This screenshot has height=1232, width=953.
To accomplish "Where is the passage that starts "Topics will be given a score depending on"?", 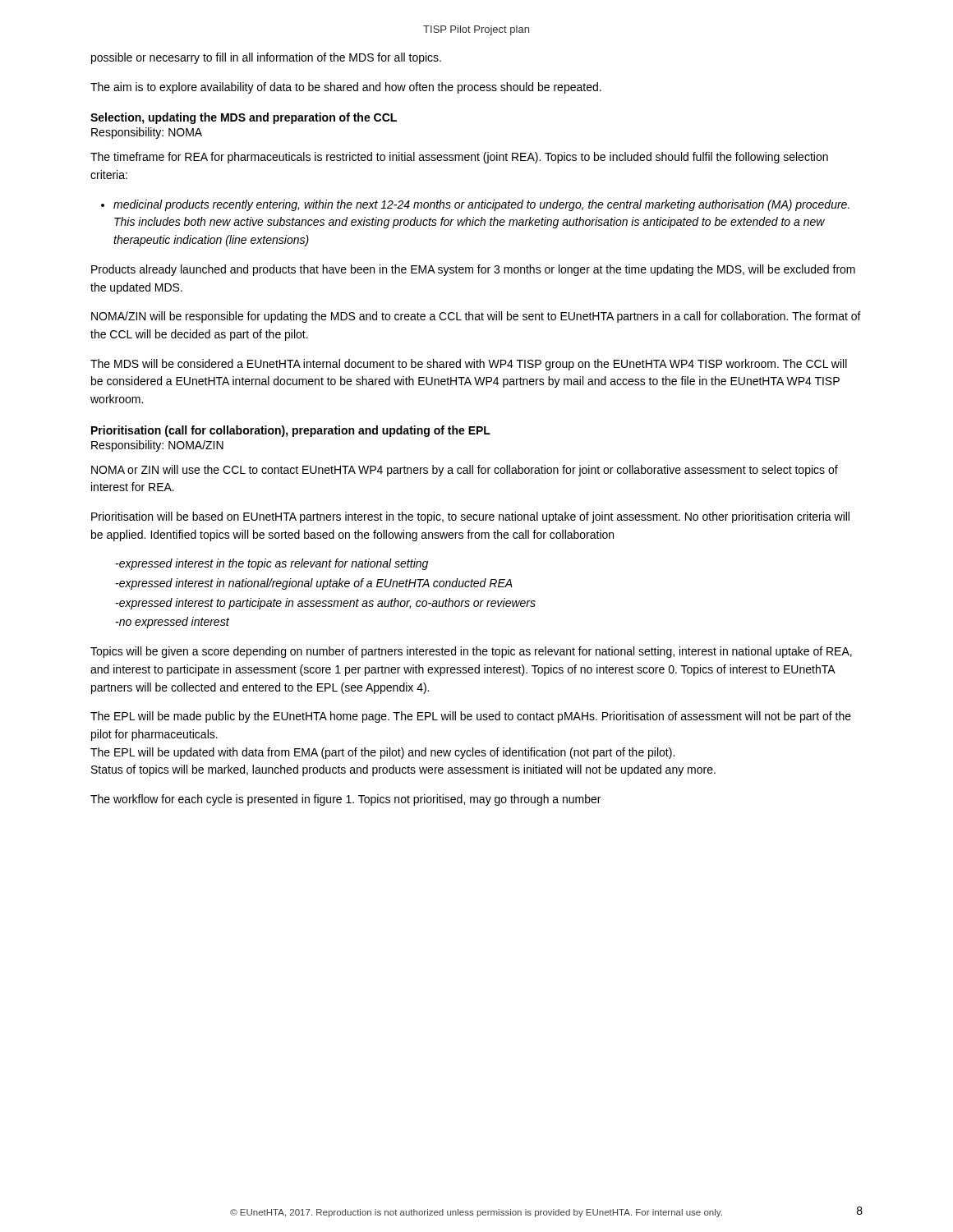I will [471, 669].
